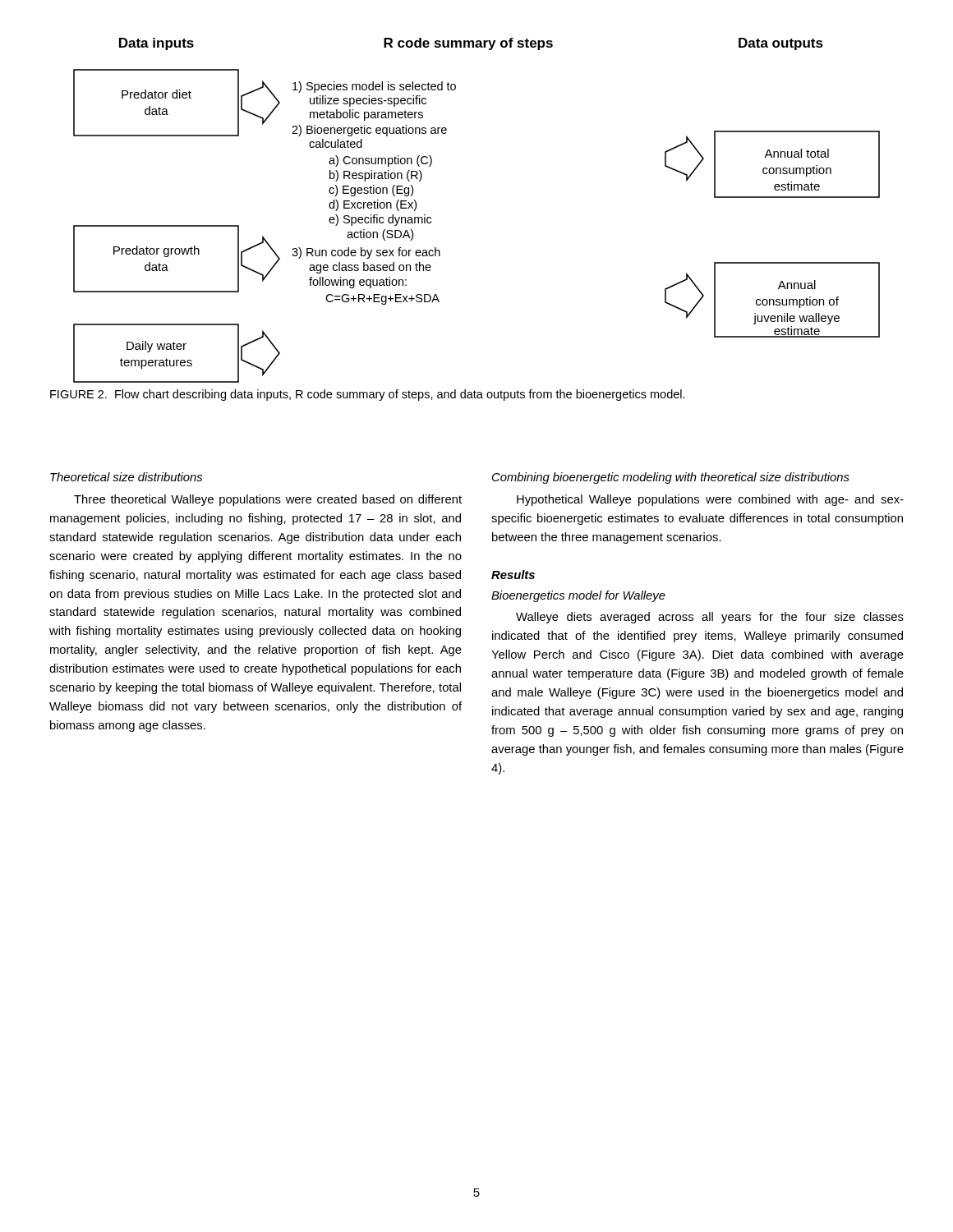
Task: Click where it says "Theoretical size distributions"
Action: 126,477
